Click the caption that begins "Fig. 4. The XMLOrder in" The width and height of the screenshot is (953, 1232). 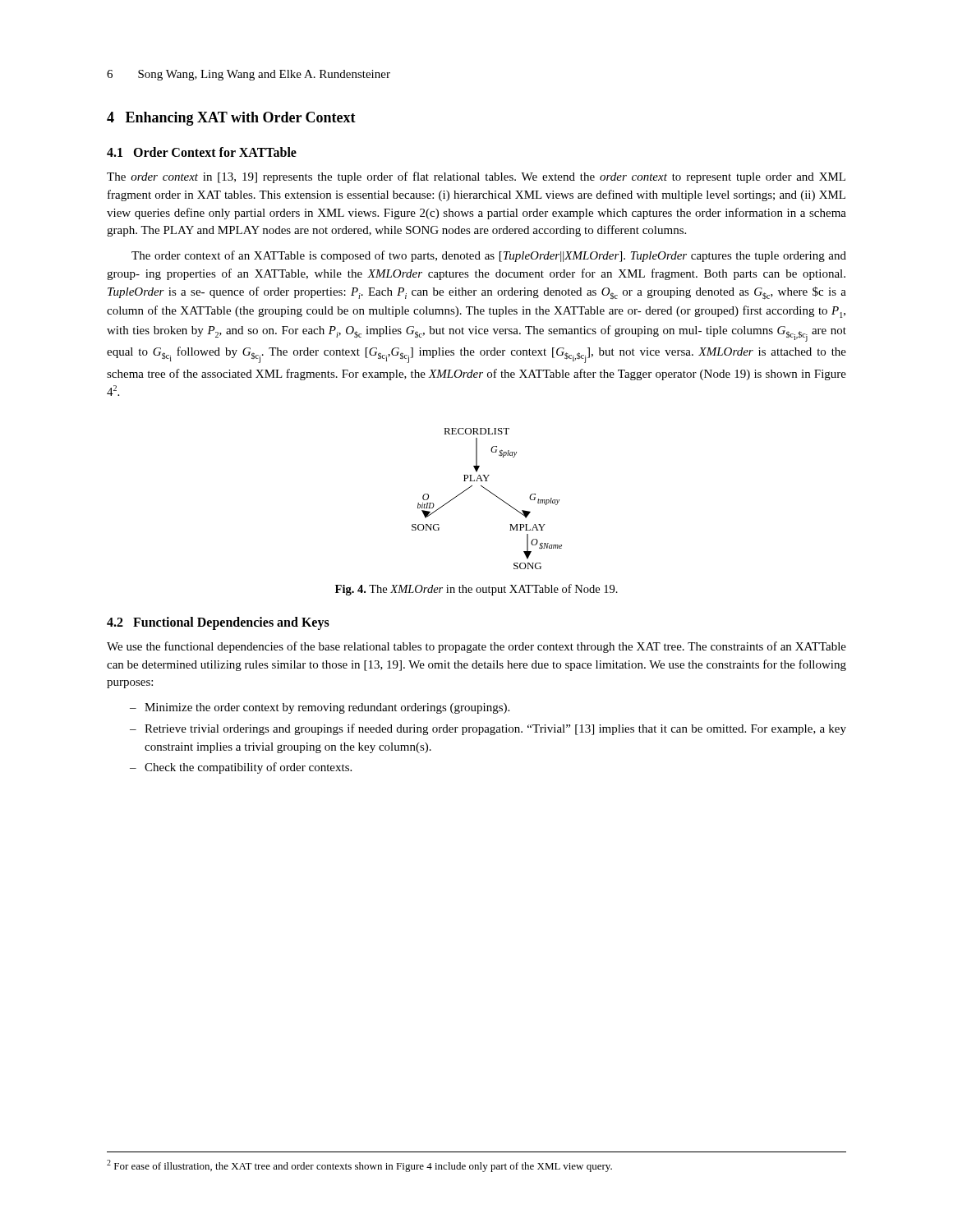476,589
